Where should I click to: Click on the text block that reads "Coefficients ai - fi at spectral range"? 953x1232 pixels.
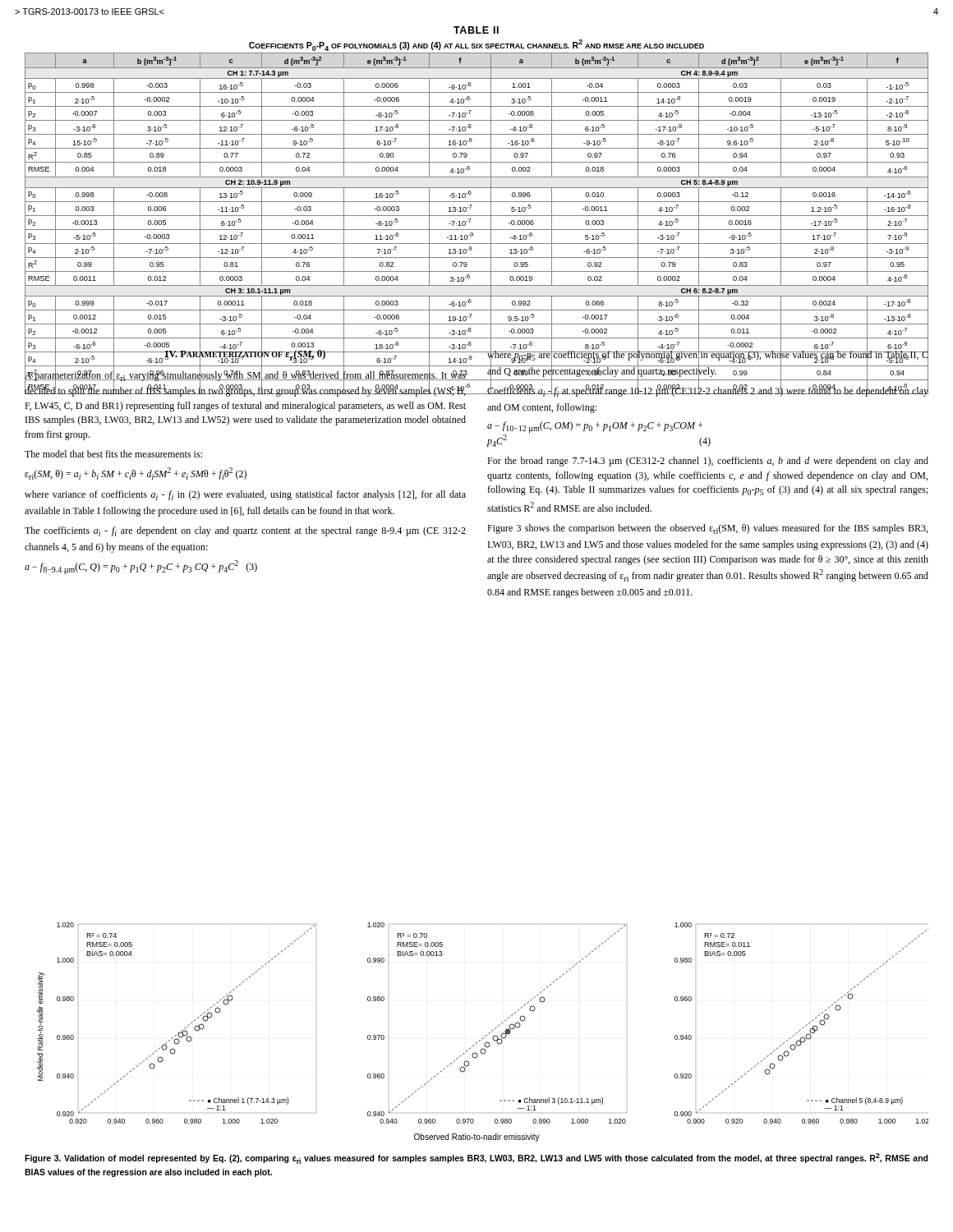(x=708, y=399)
